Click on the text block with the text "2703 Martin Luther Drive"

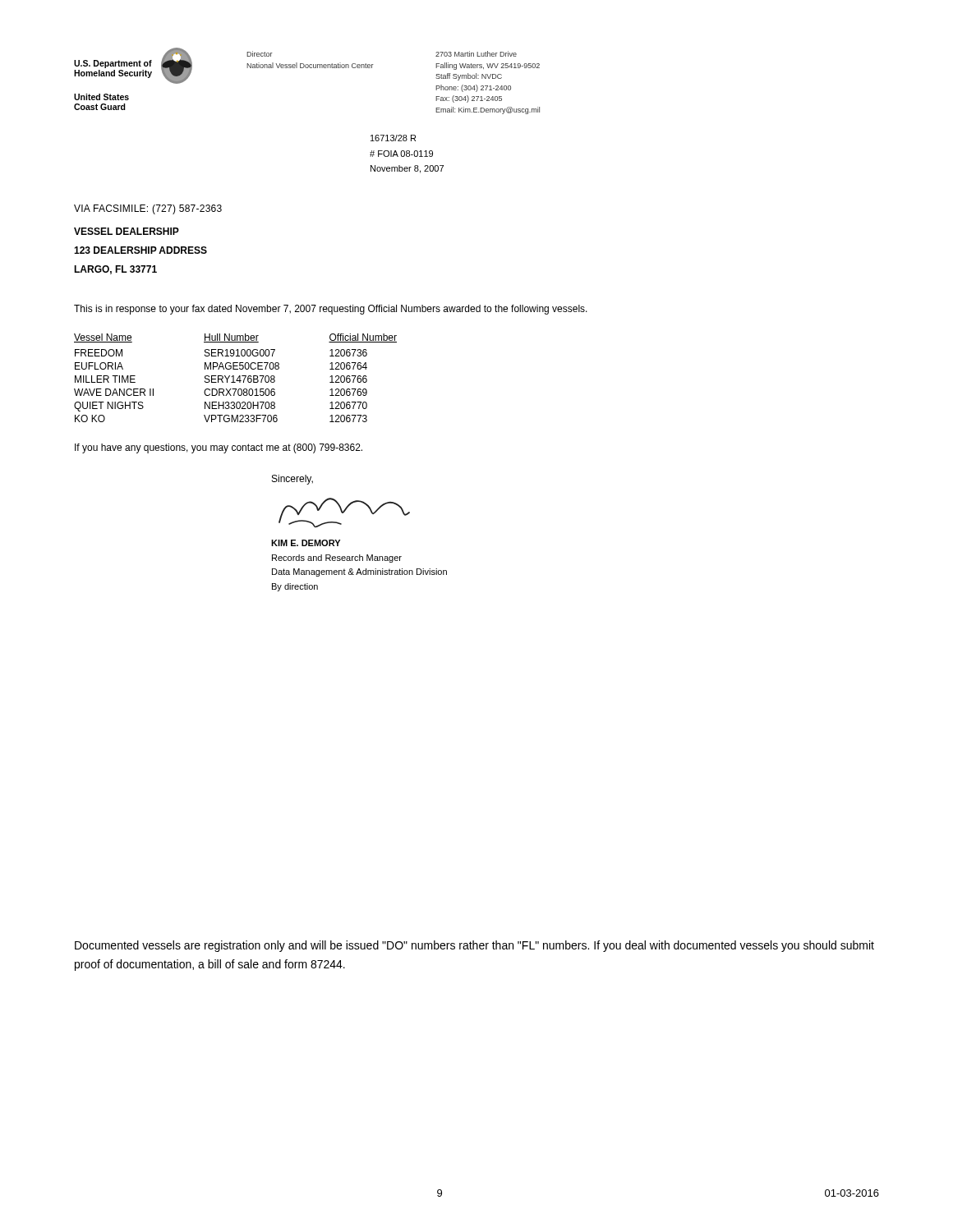(488, 82)
